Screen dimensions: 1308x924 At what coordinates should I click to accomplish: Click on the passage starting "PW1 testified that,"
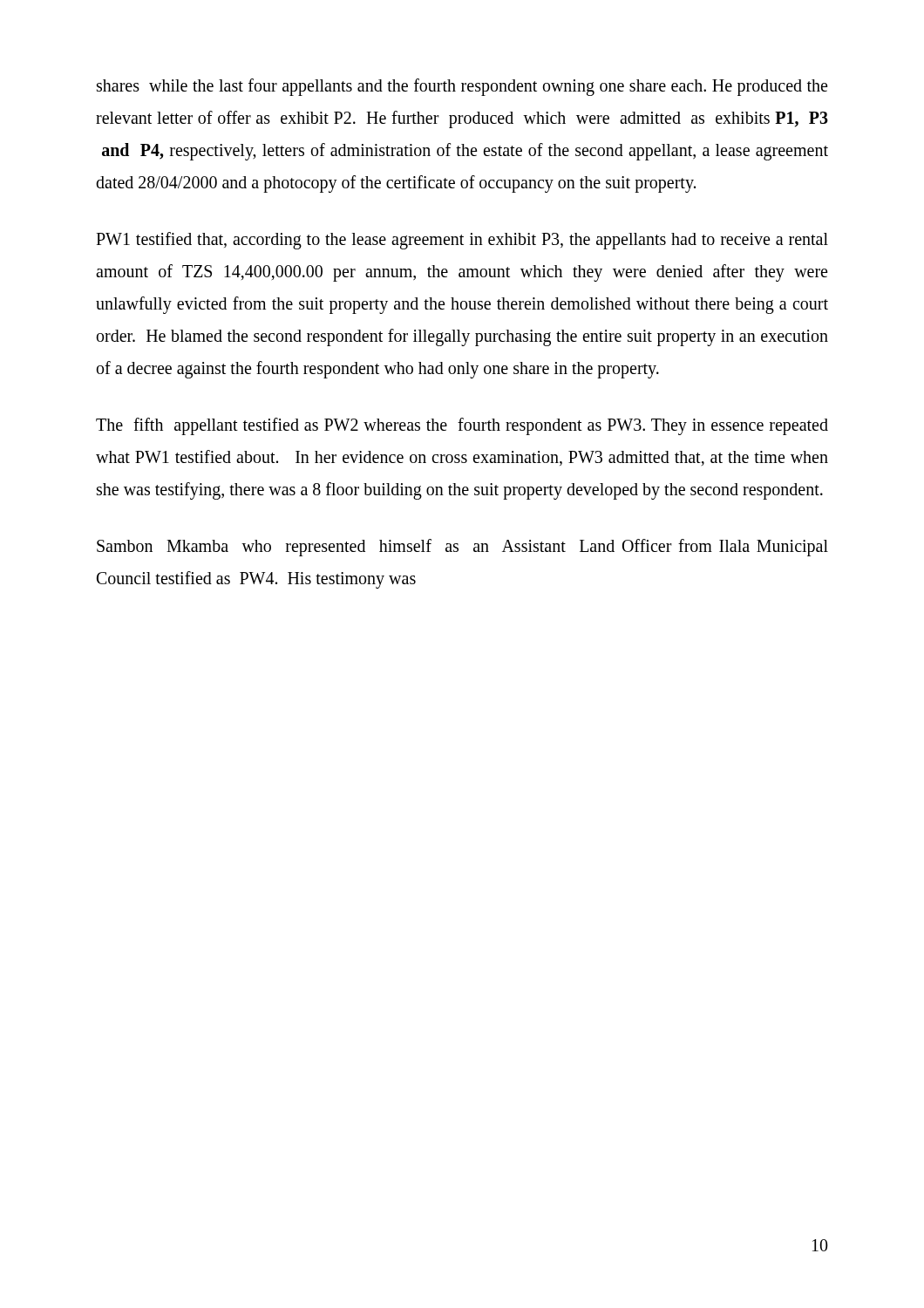[462, 304]
